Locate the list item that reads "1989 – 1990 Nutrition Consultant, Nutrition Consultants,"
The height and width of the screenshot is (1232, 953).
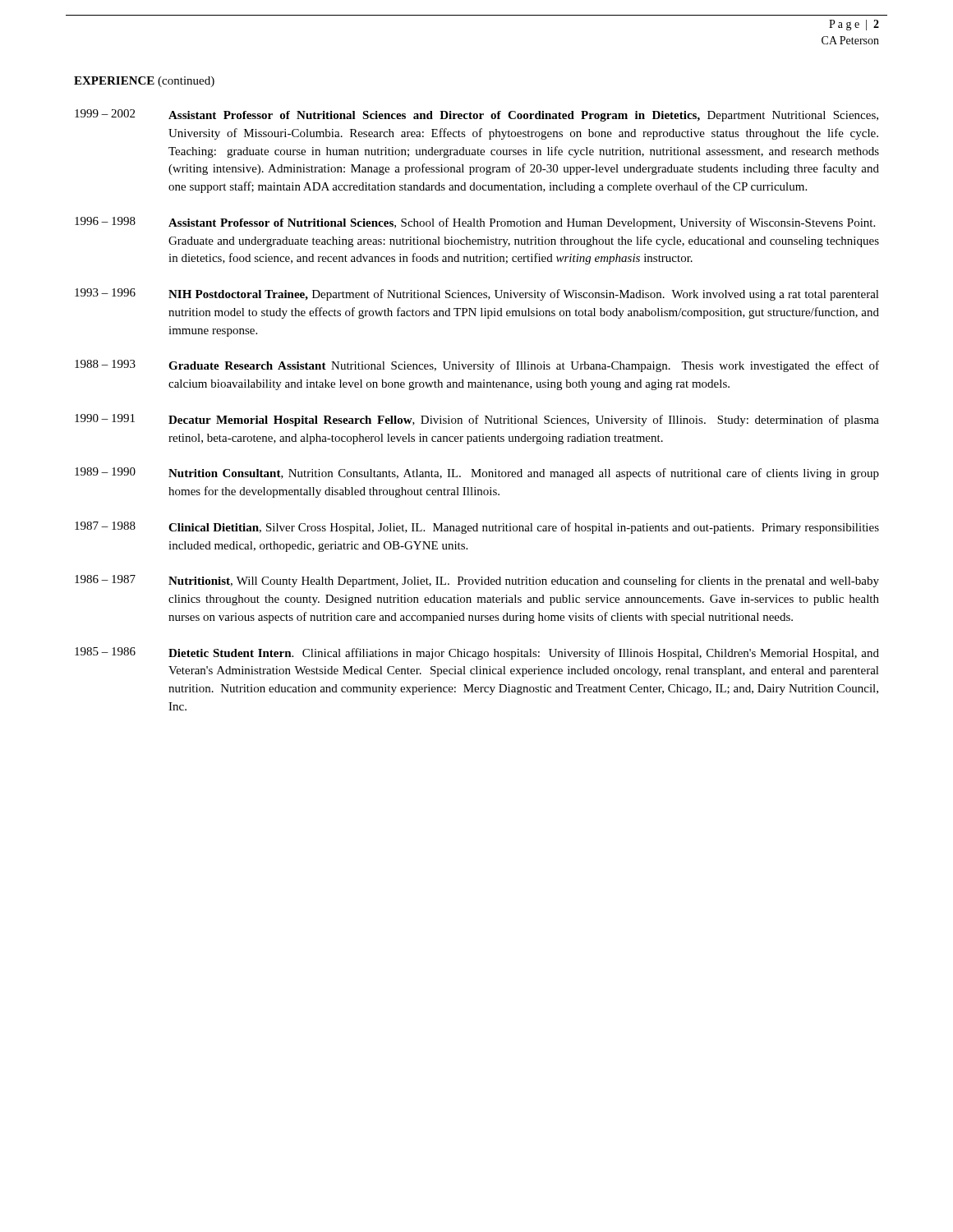point(476,483)
